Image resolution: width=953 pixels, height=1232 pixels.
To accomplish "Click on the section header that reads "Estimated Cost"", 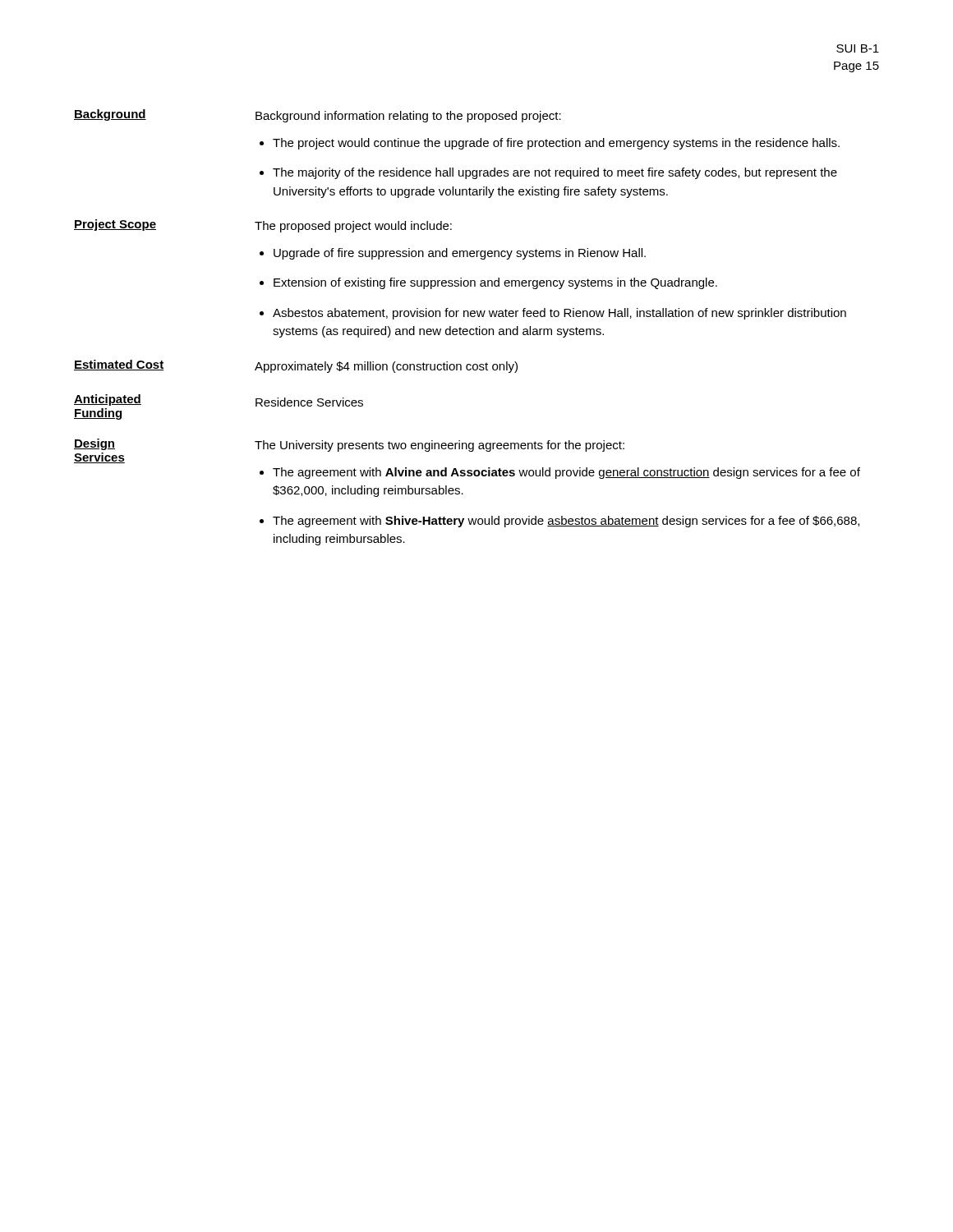I will [x=119, y=364].
